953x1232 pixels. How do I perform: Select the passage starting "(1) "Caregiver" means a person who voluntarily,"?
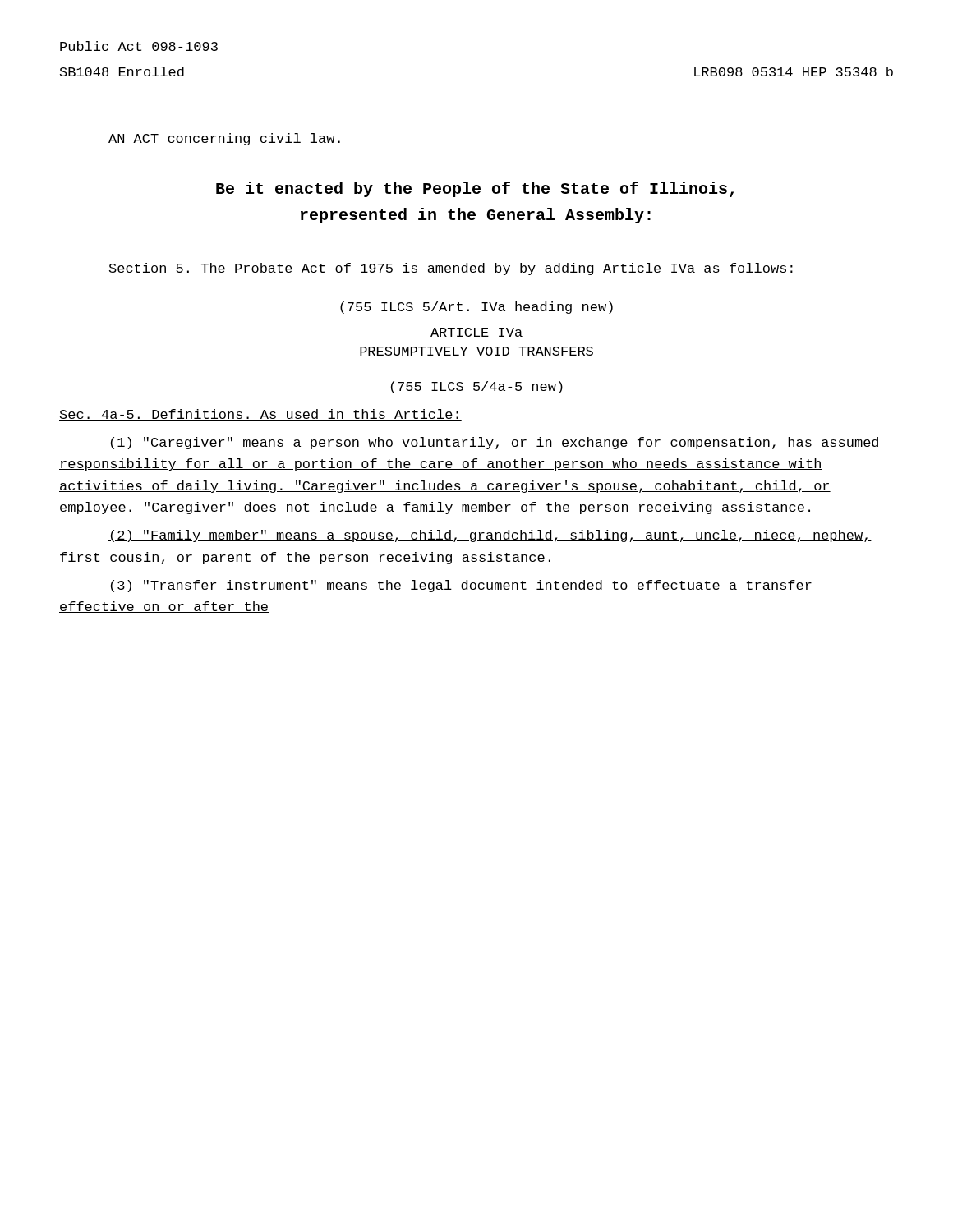point(469,475)
